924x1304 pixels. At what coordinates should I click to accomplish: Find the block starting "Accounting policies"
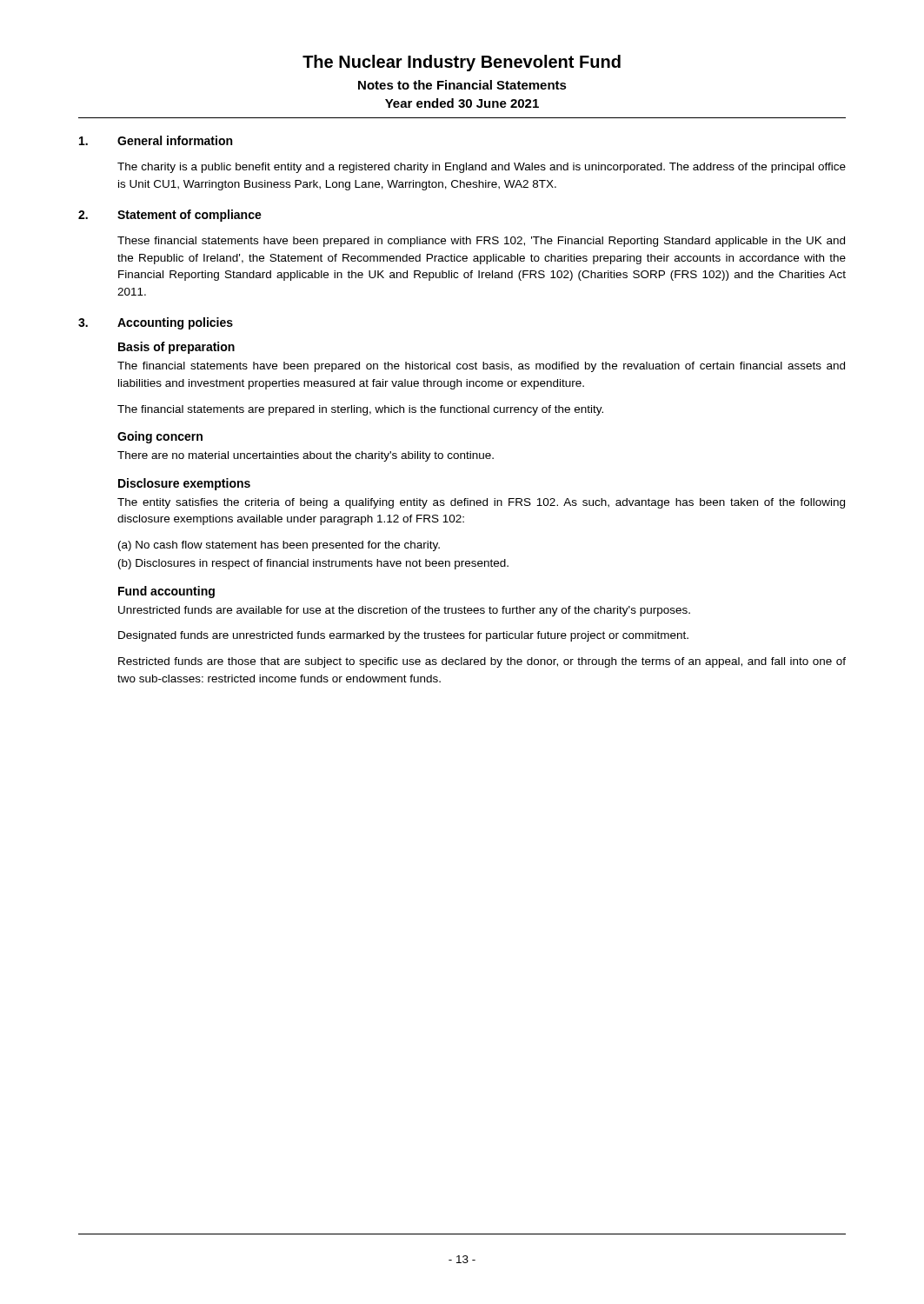(x=175, y=323)
